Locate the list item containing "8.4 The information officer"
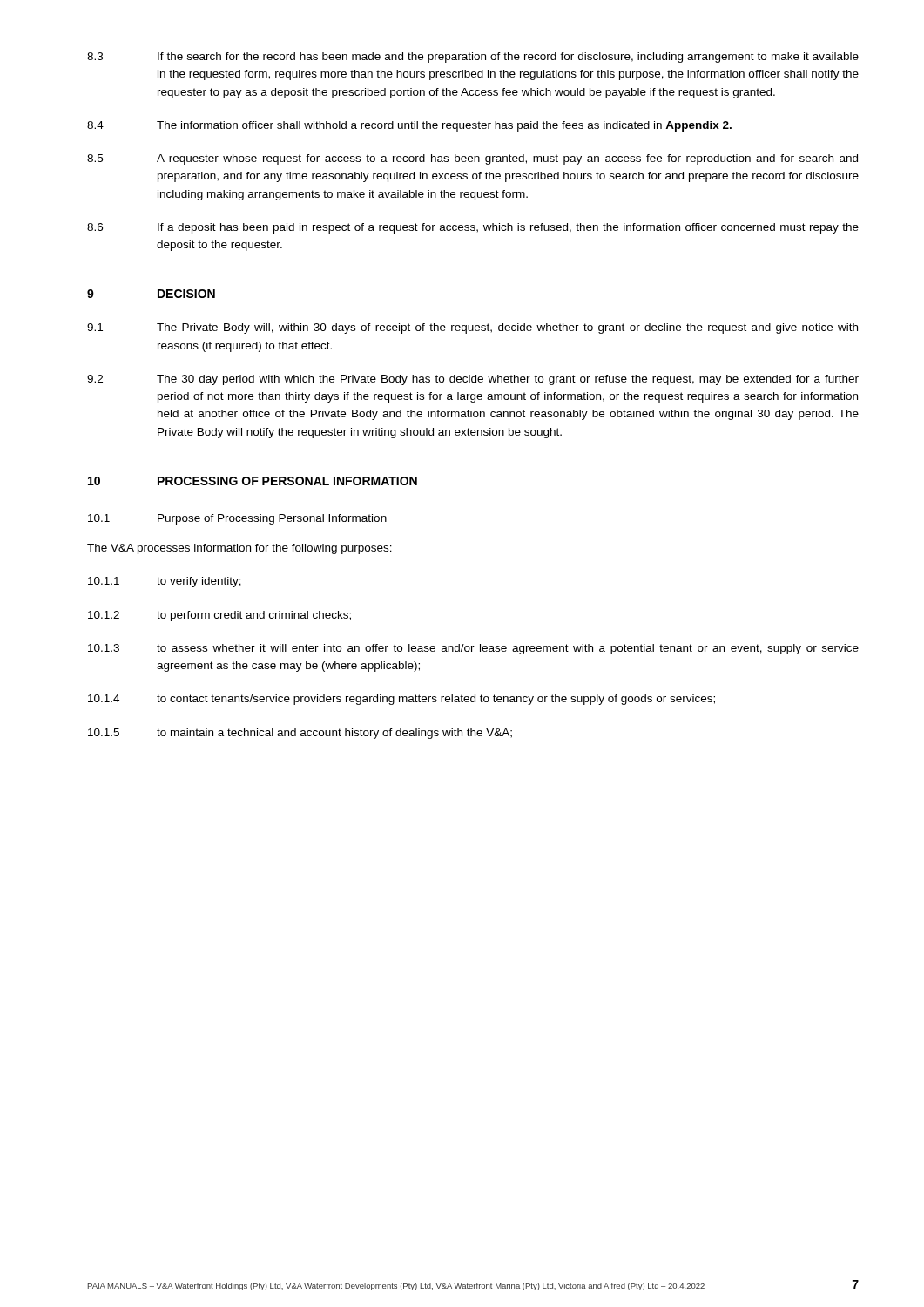924x1307 pixels. point(473,125)
